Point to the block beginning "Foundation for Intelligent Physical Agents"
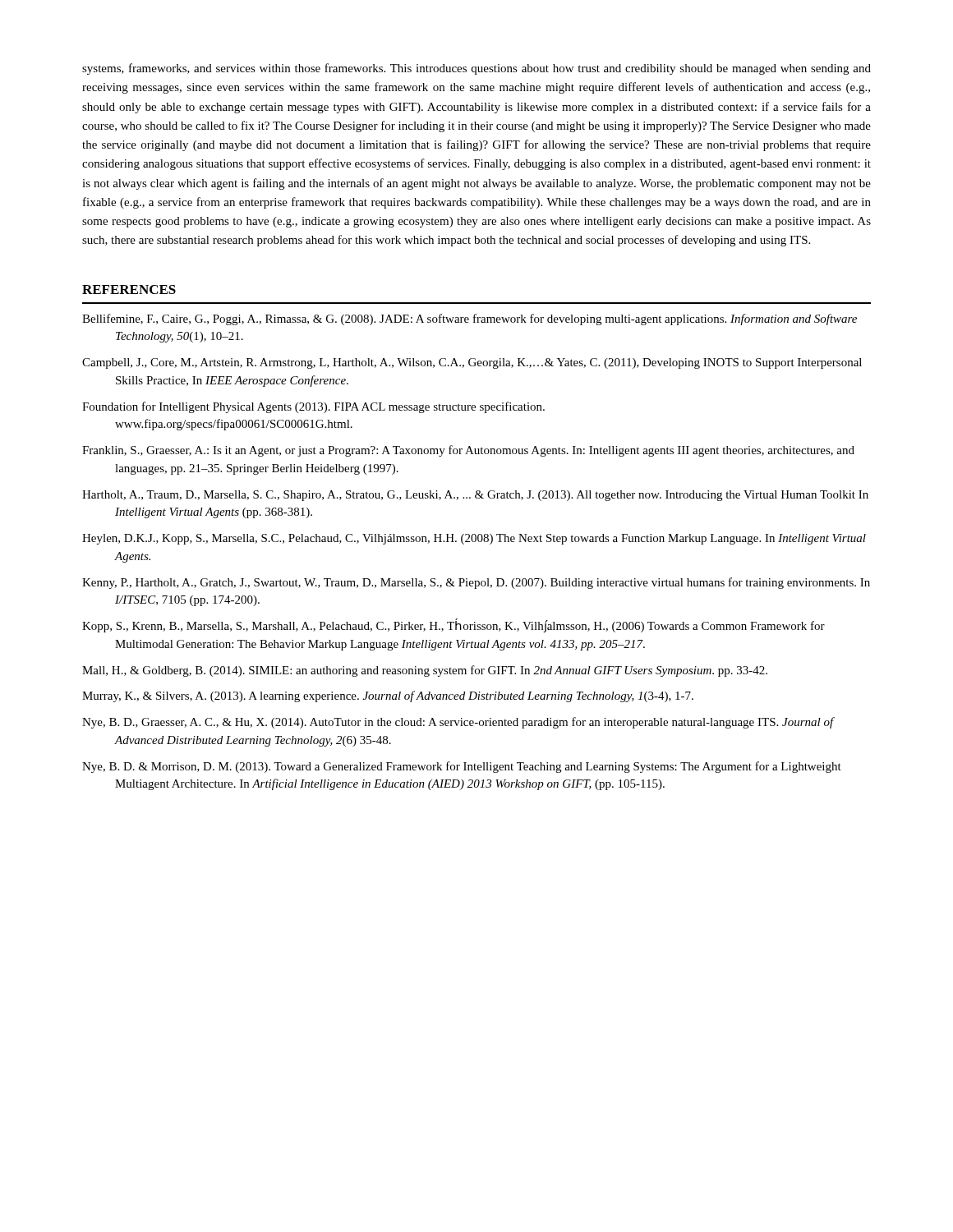 pos(314,415)
